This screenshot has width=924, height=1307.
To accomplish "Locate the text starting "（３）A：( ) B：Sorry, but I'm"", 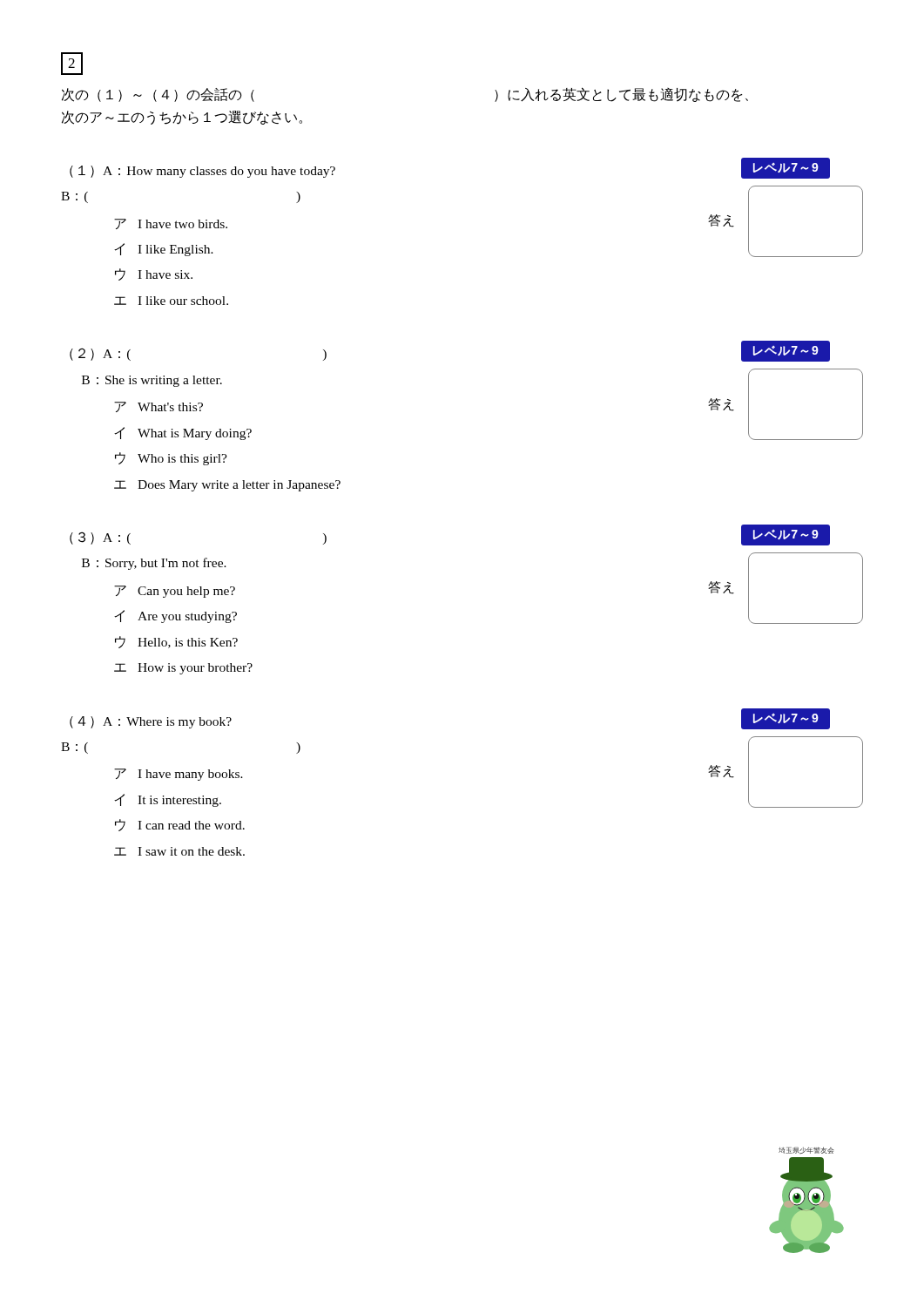I will coord(108,535).
